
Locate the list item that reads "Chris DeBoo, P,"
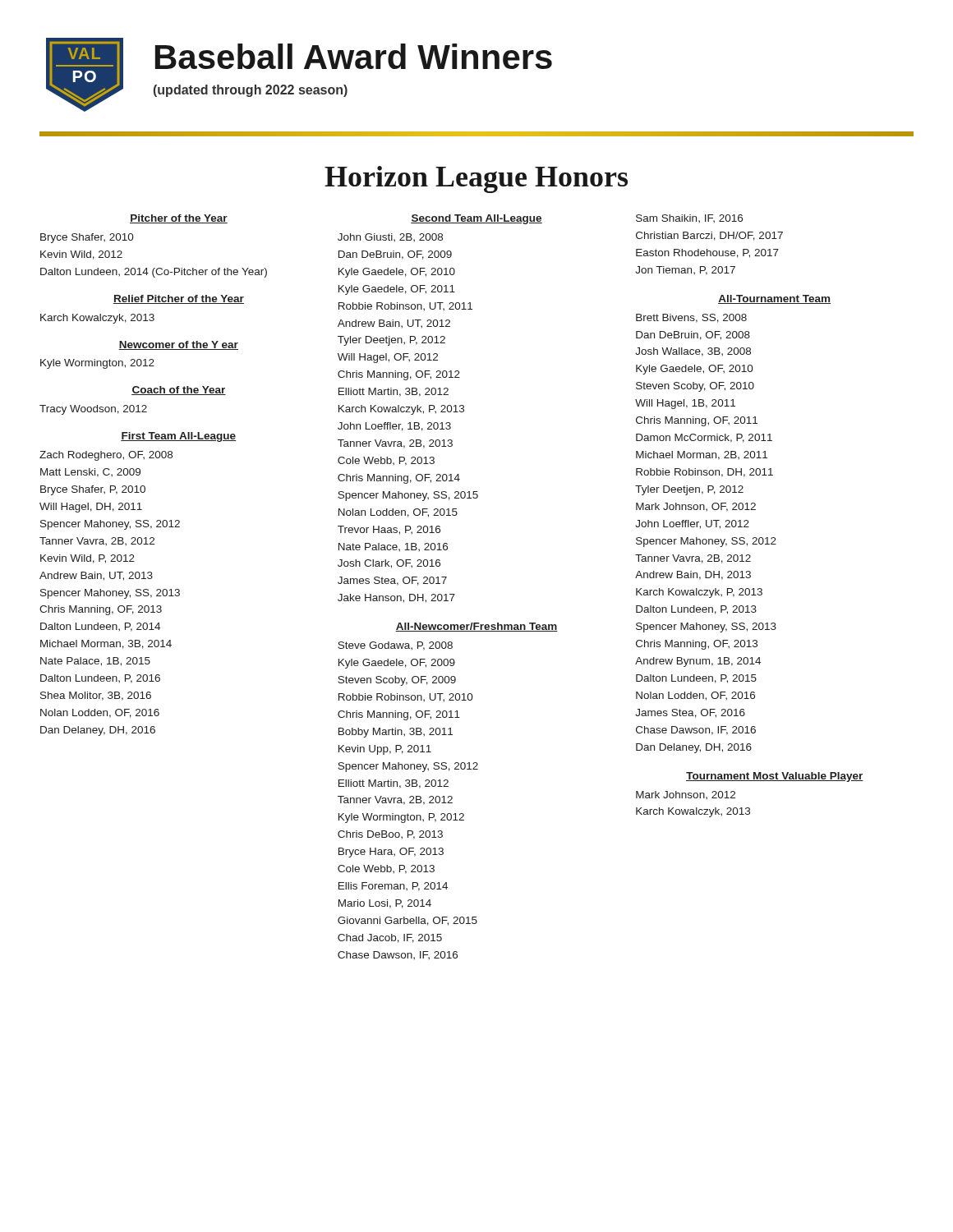click(x=390, y=834)
